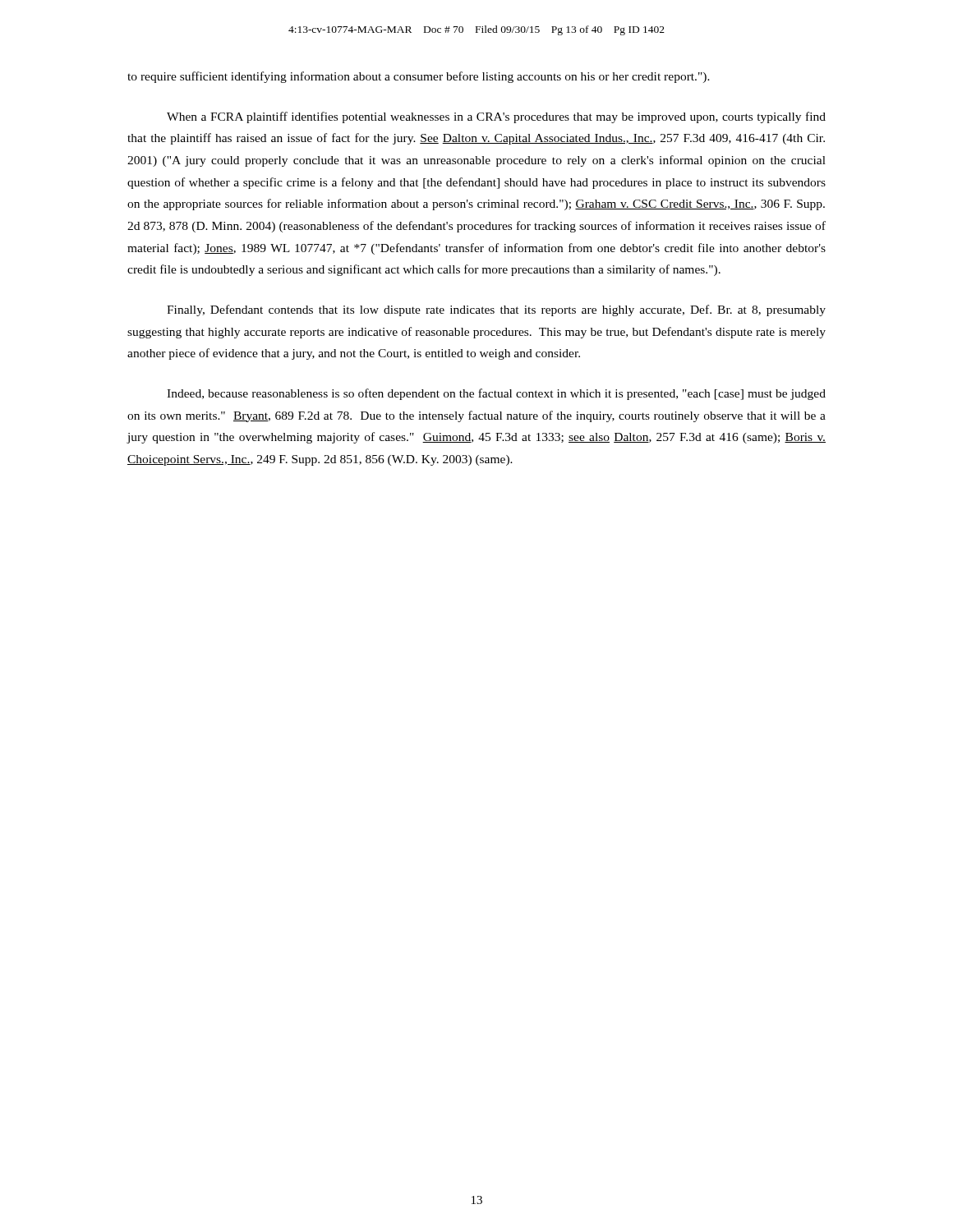Locate the text starting "to require sufficient identifying information about"
The height and width of the screenshot is (1232, 953).
click(x=419, y=76)
